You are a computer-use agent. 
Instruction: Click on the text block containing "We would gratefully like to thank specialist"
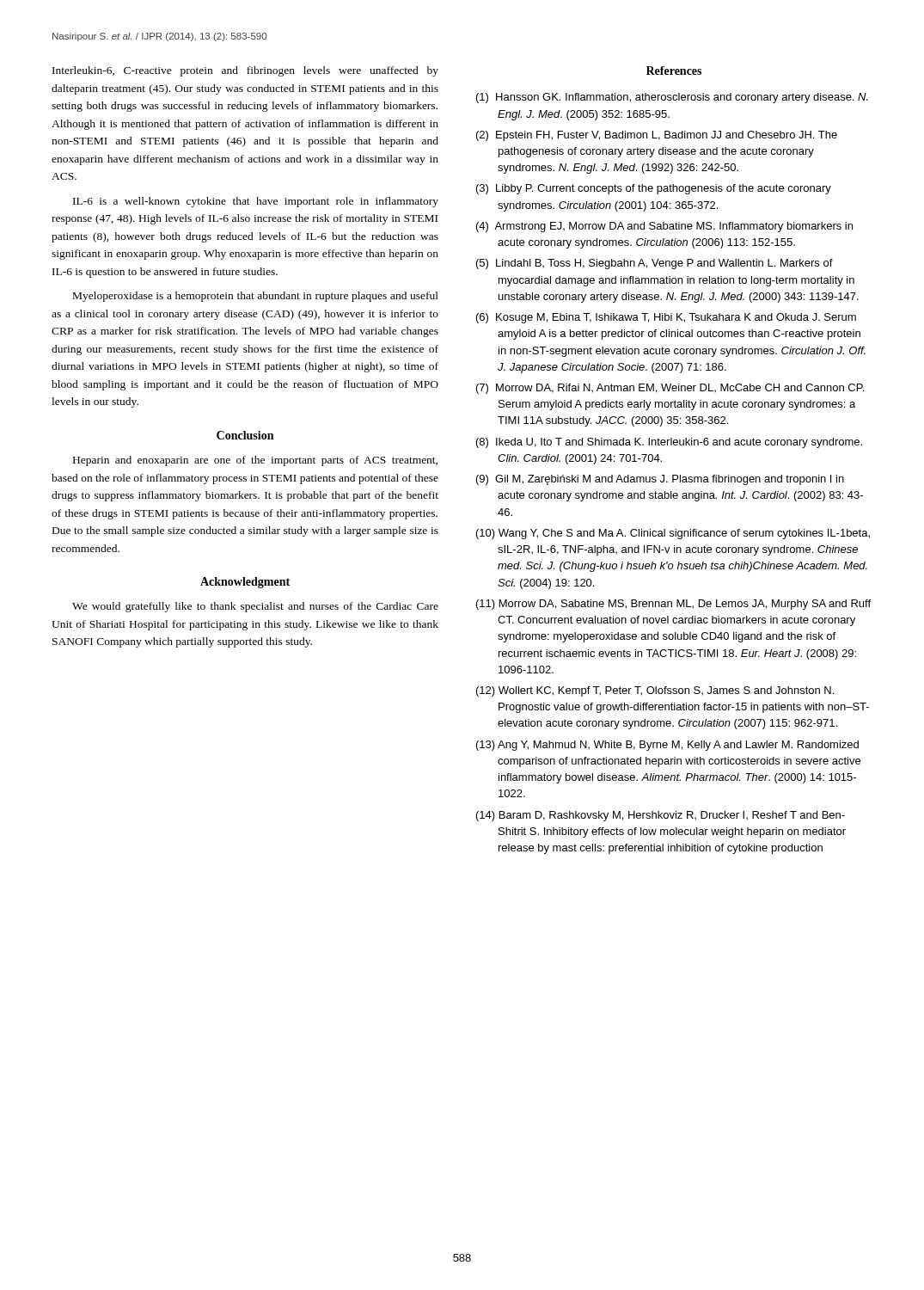[x=245, y=624]
